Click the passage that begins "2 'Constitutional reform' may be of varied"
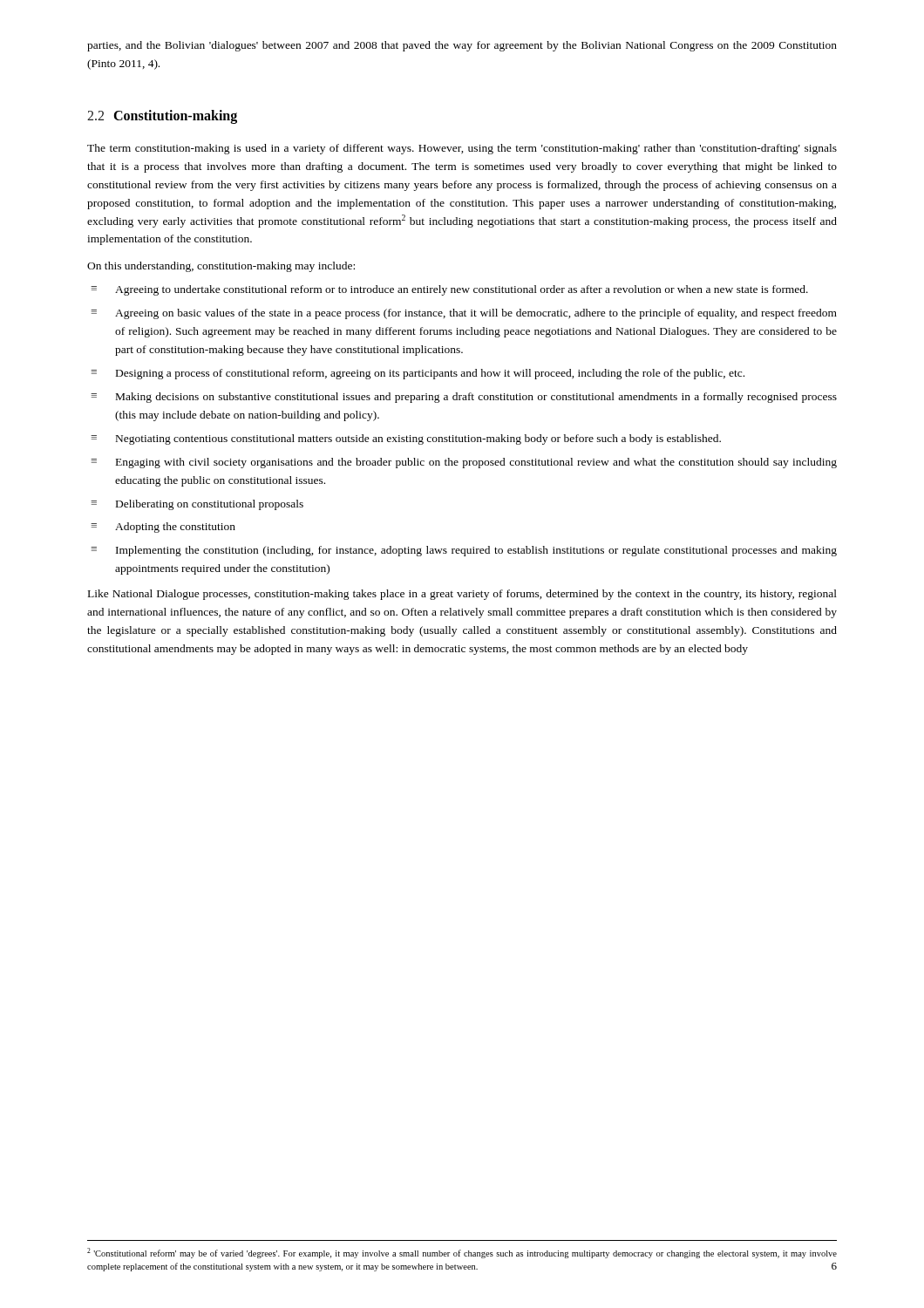The image size is (924, 1308). (x=462, y=1259)
